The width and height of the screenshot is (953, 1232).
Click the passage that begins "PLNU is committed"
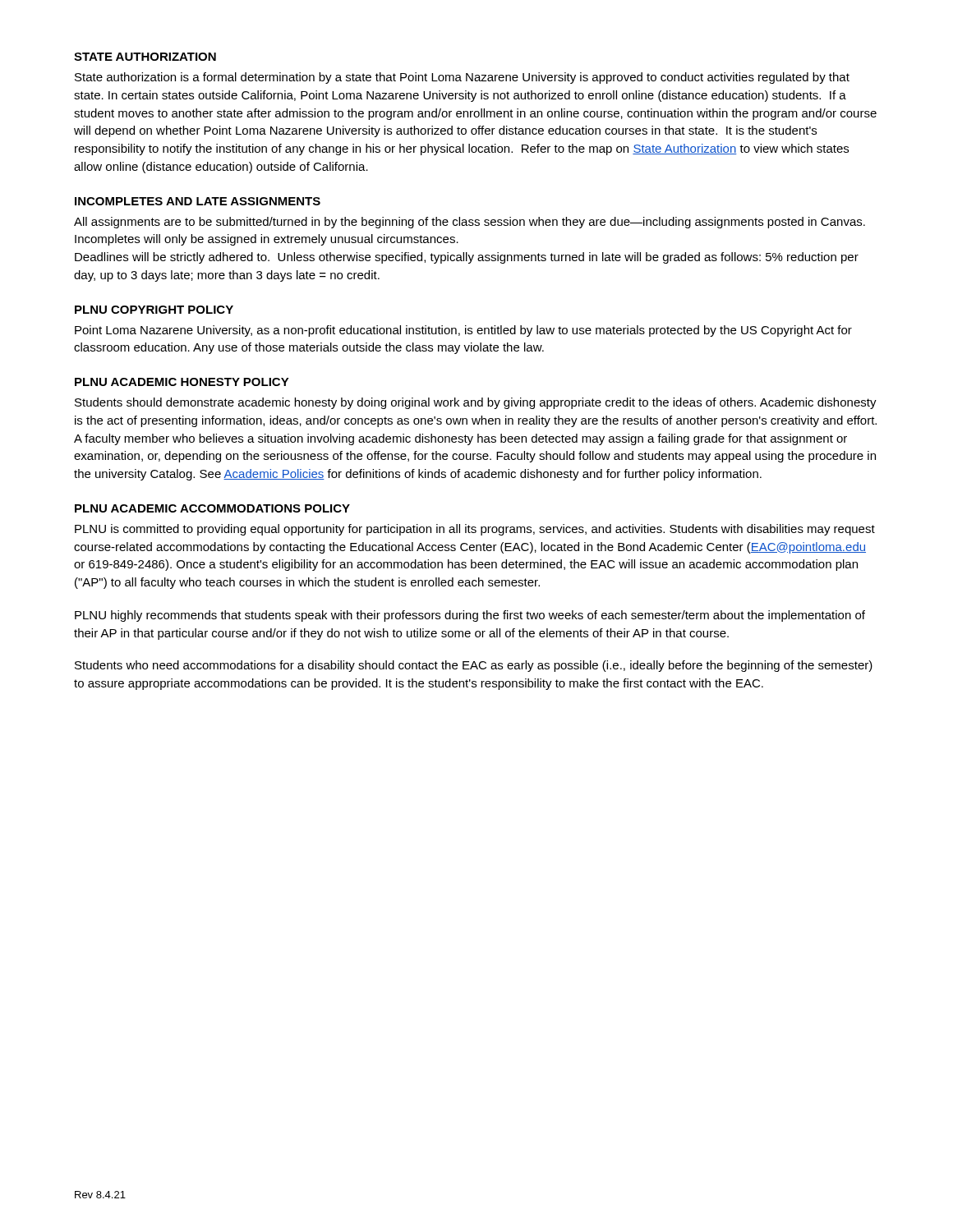[x=474, y=555]
